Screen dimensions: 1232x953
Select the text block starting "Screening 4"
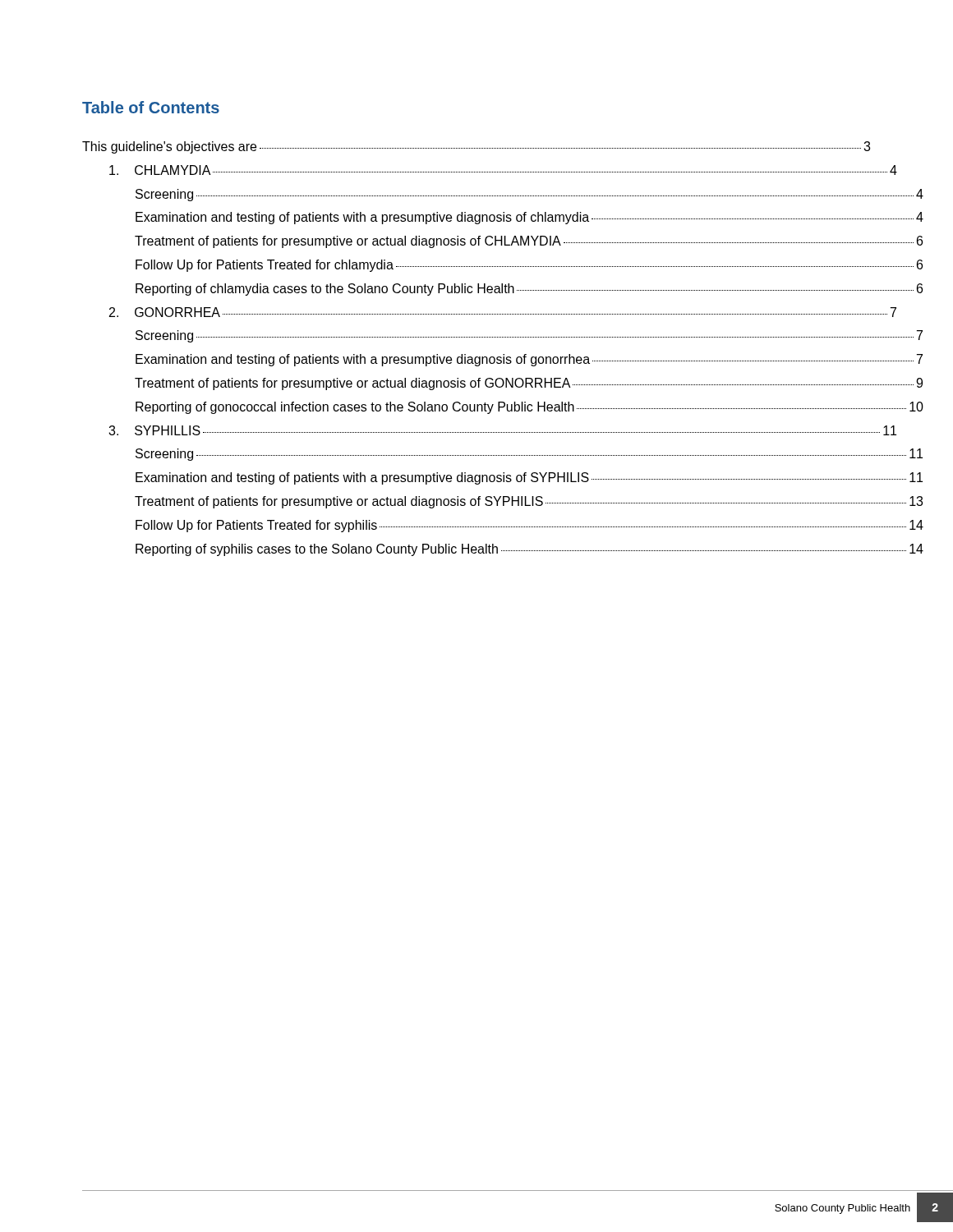click(x=529, y=195)
